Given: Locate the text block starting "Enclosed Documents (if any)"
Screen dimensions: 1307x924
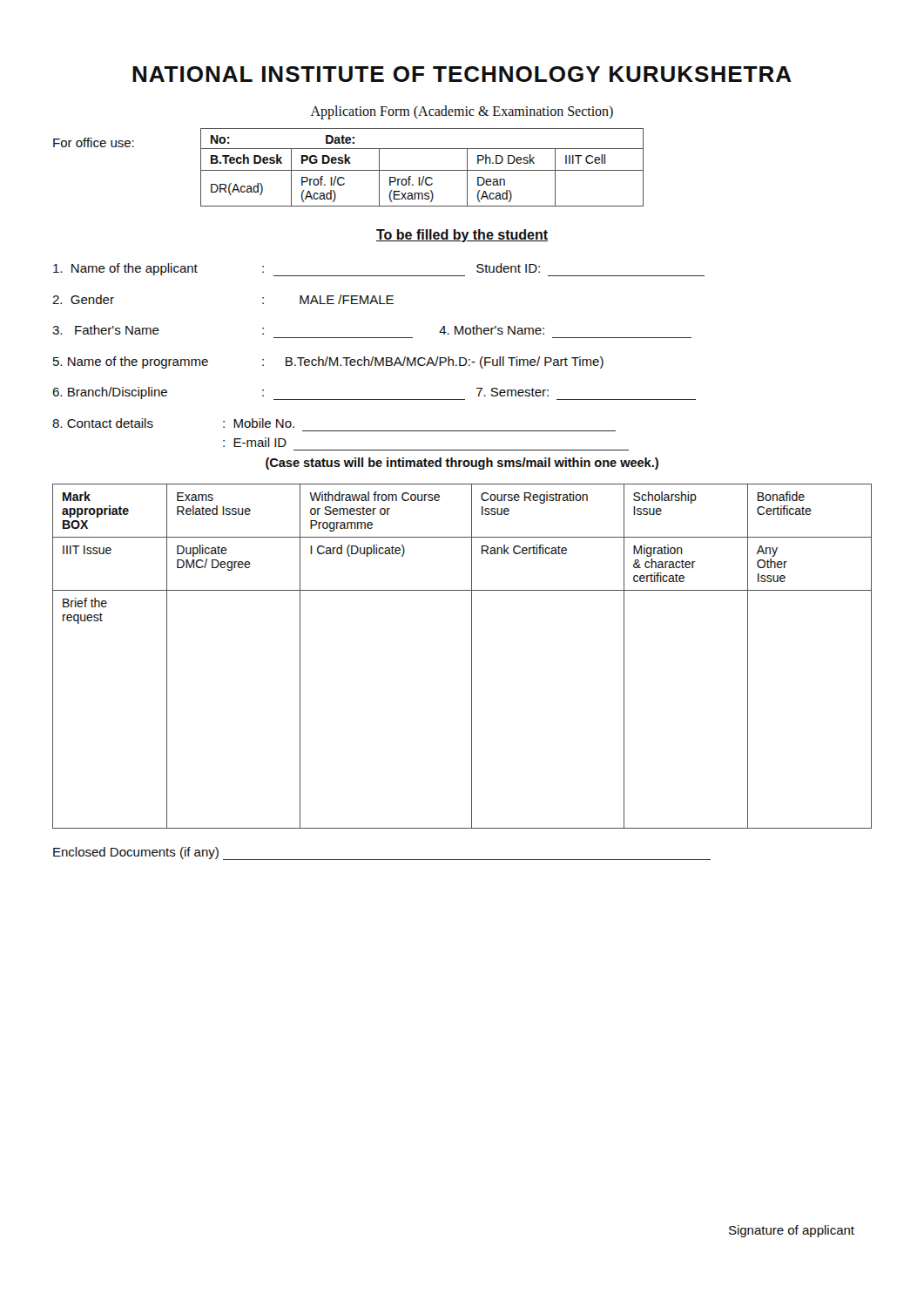Looking at the screenshot, I should click(x=381, y=852).
